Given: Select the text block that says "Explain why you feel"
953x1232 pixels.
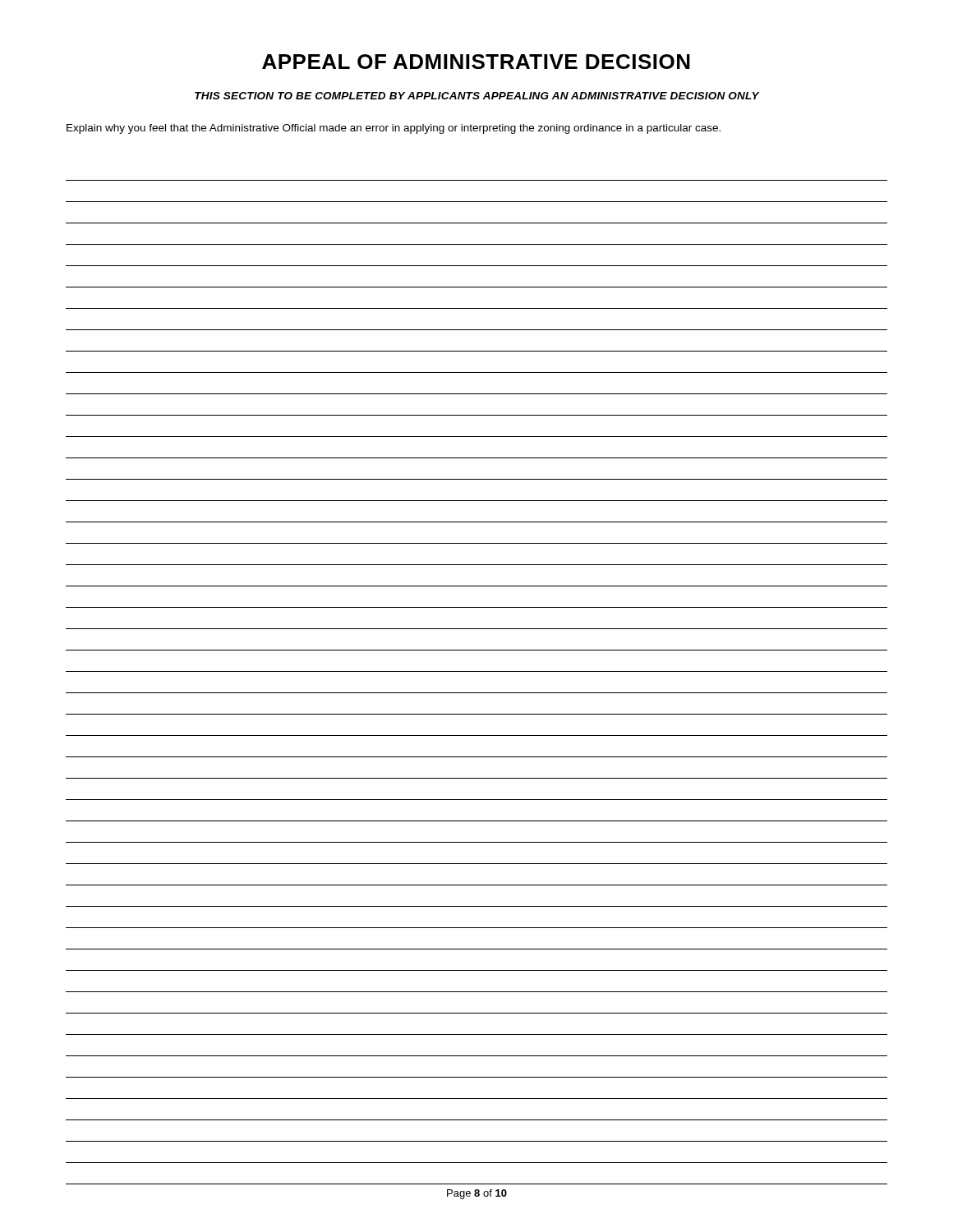Looking at the screenshot, I should point(394,128).
